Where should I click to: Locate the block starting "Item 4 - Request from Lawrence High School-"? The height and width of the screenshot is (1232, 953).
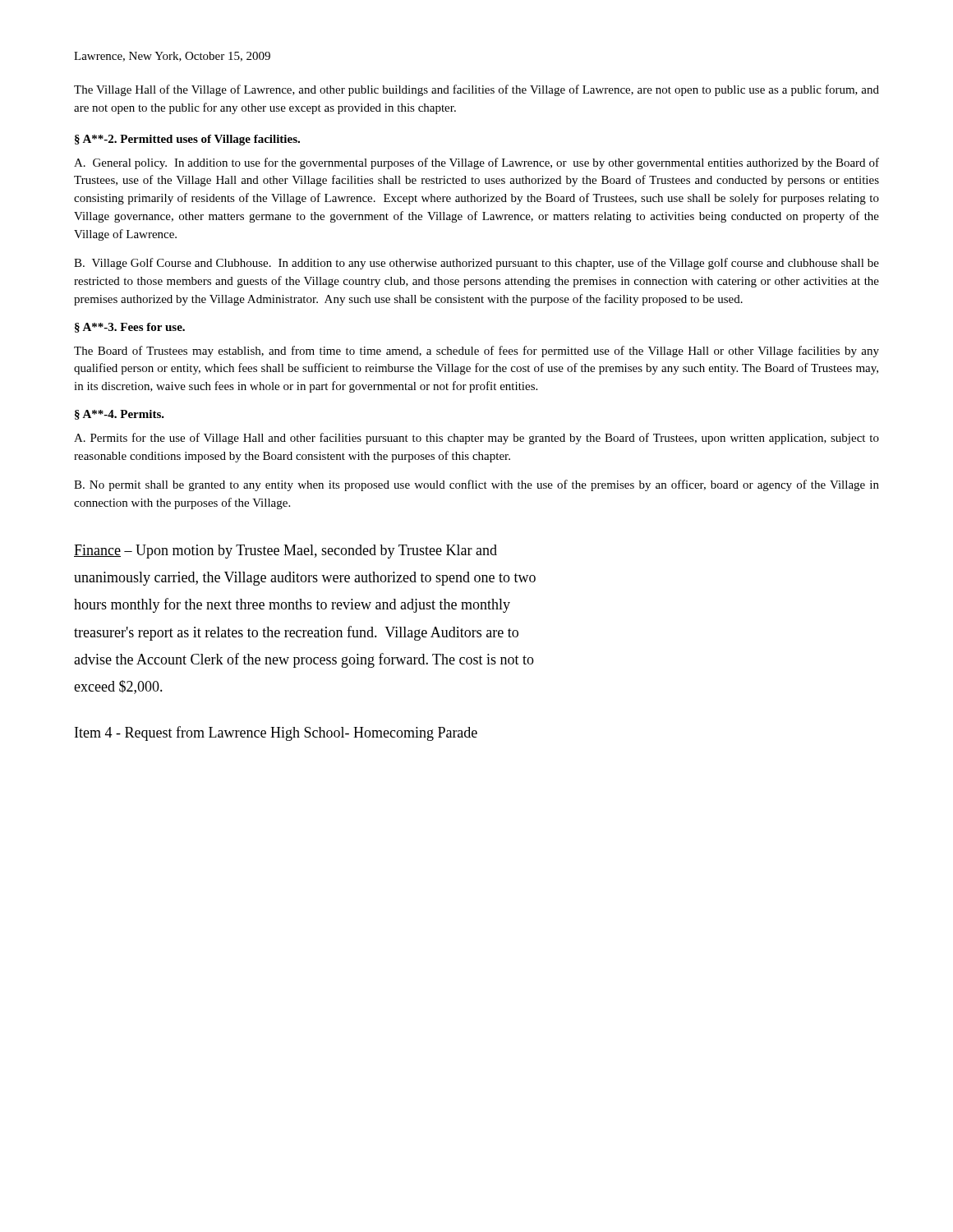tap(276, 732)
